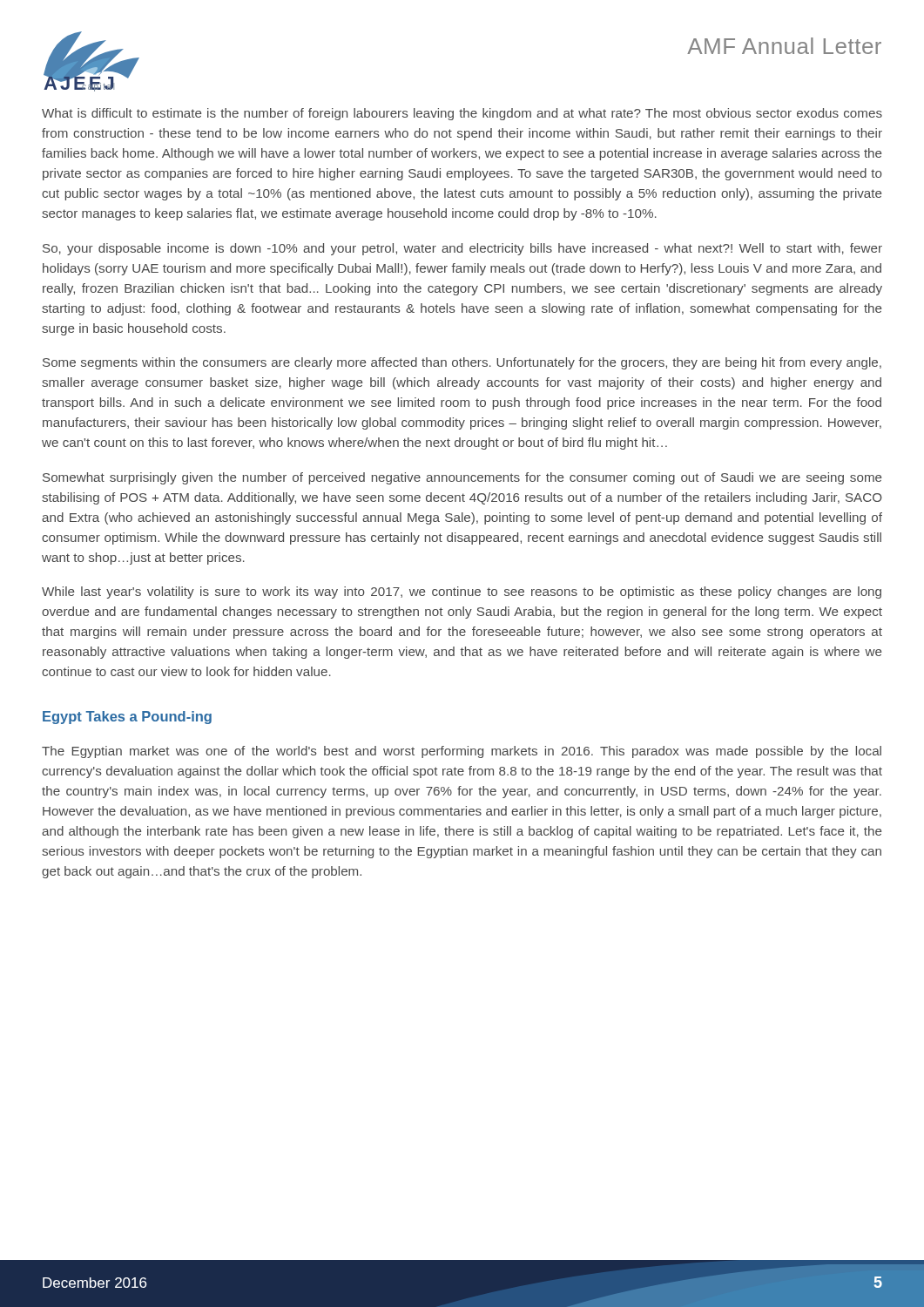Select the text block that says "Somewhat surprisingly given the number of perceived negative"
The height and width of the screenshot is (1307, 924).
click(x=462, y=517)
